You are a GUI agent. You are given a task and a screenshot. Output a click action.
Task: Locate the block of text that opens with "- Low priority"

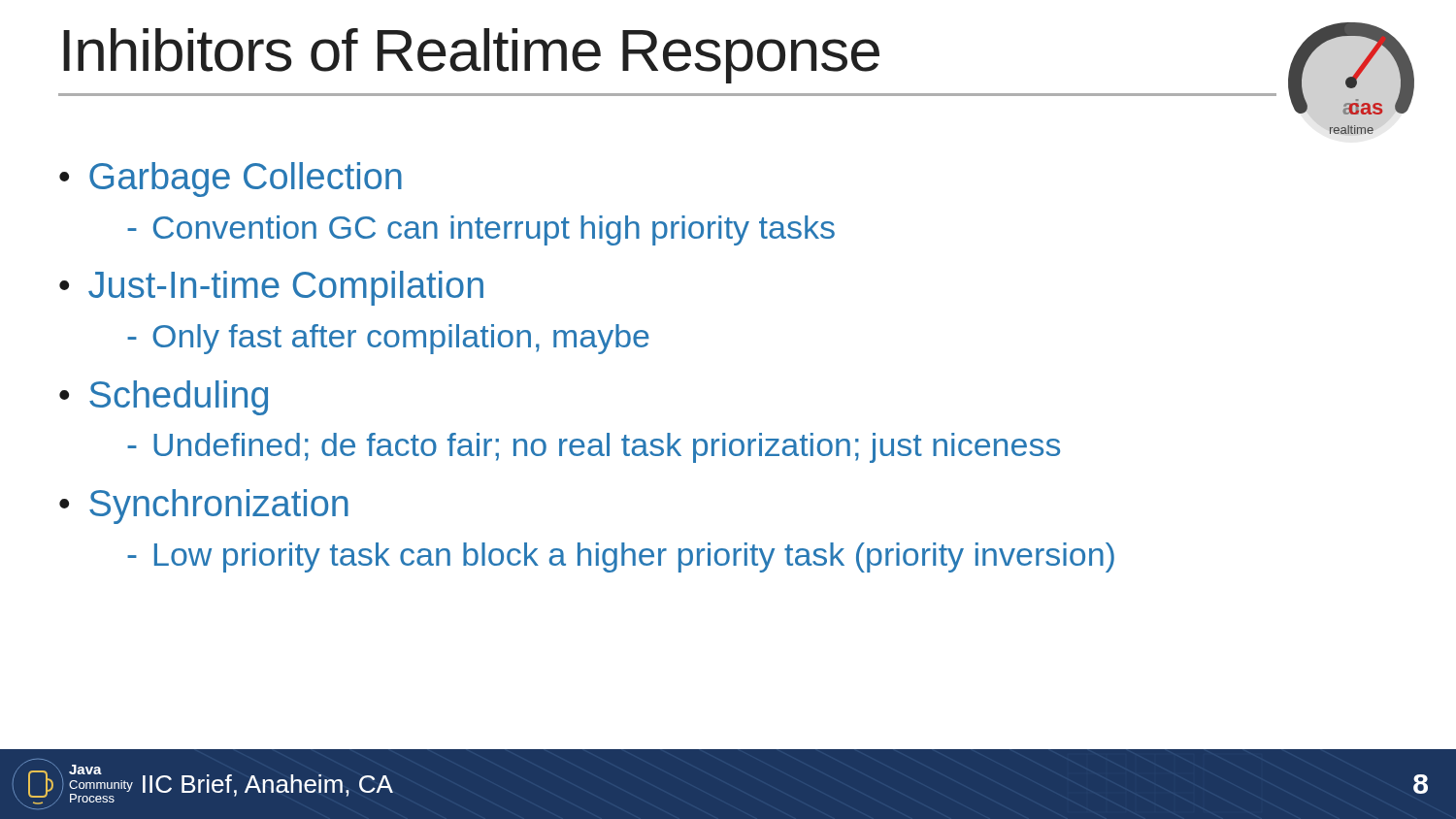click(x=621, y=554)
